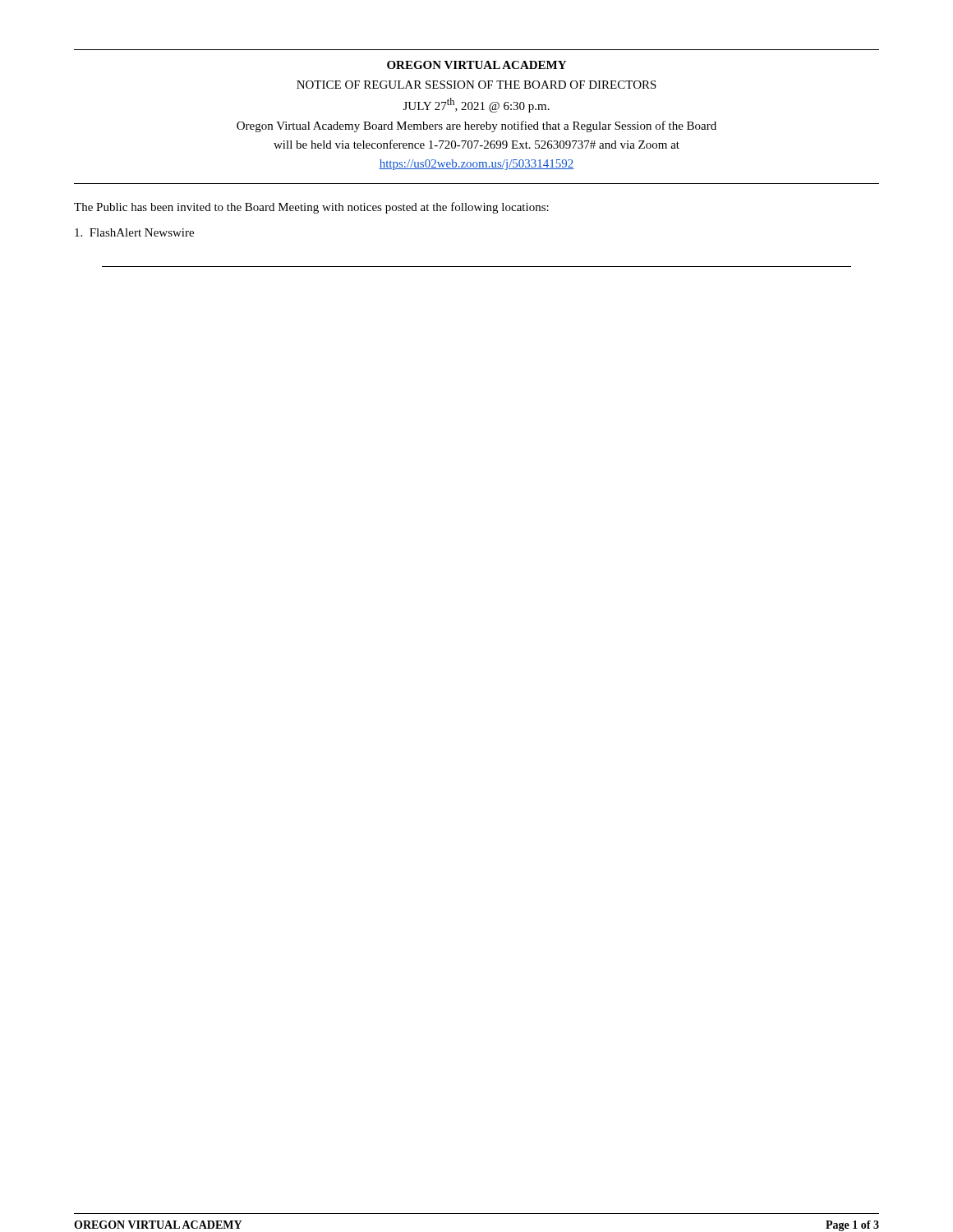
Task: Find the block on this page that starts "The Public has been invited to the"
Action: [312, 207]
